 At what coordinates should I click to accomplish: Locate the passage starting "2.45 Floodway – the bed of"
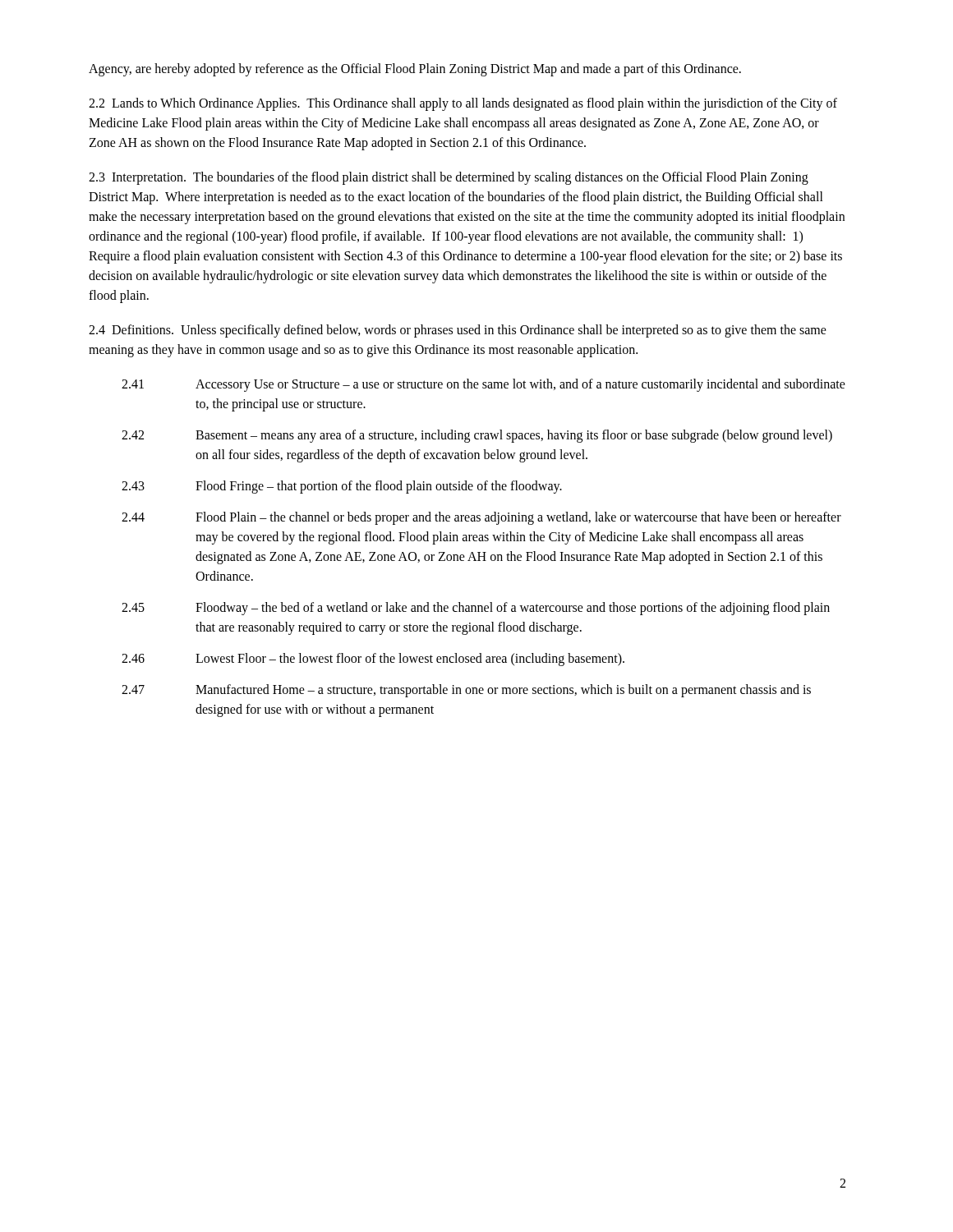coord(467,618)
